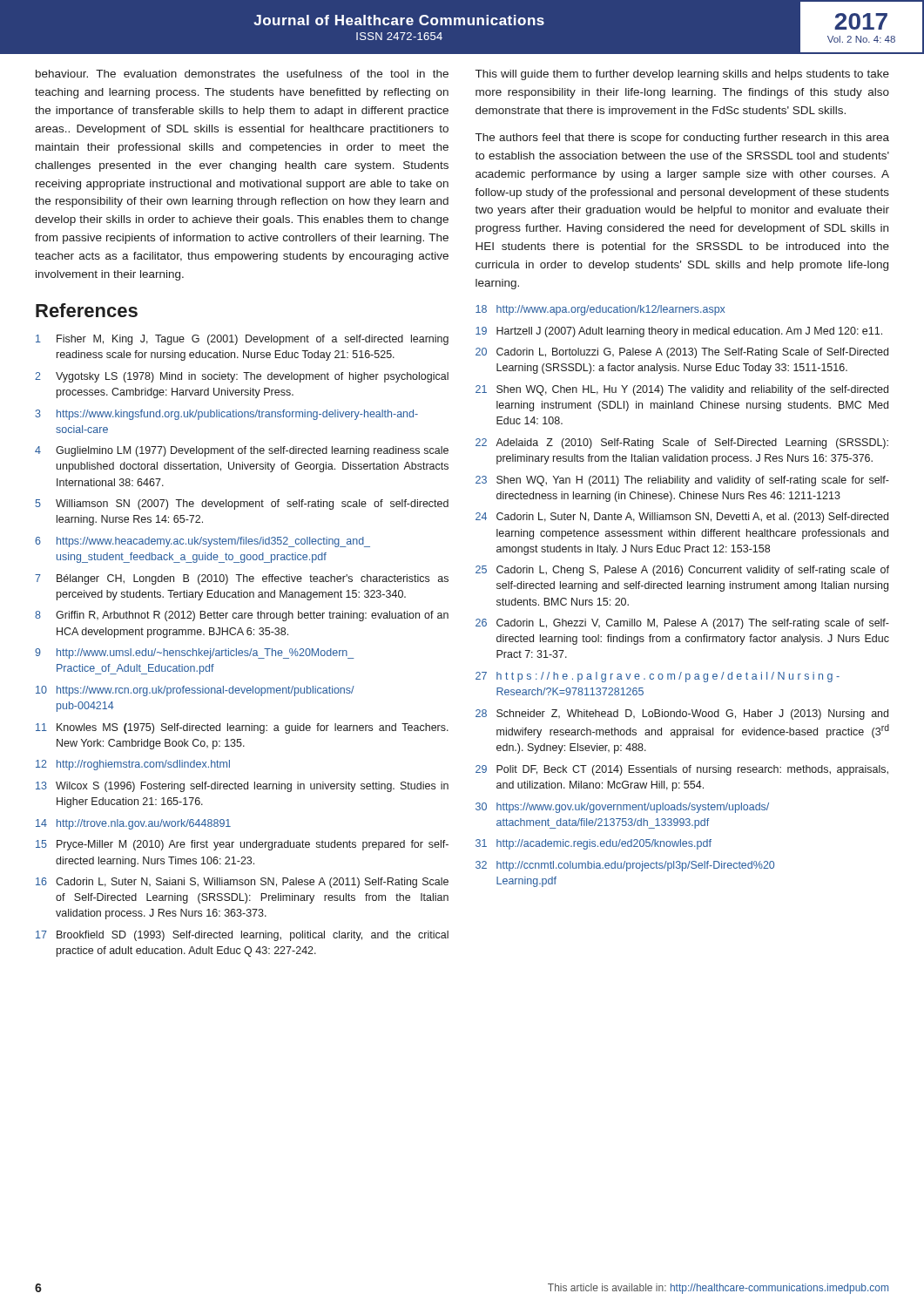This screenshot has height=1307, width=924.
Task: Point to the block beginning "21Shen WQ, Chen HL, Hu Y (2014) The"
Action: click(682, 405)
